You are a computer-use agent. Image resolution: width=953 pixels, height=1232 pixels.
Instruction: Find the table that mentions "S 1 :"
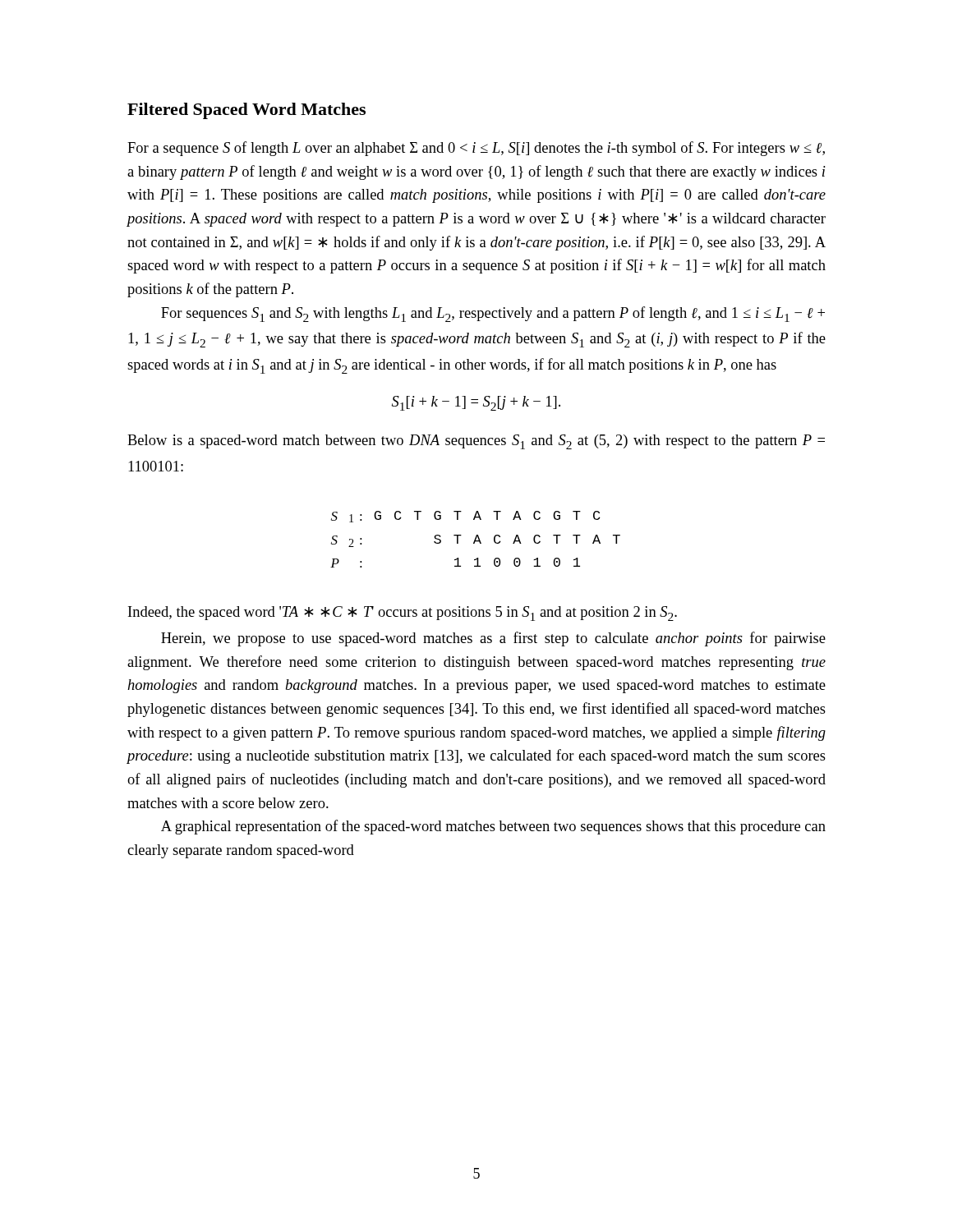tap(476, 539)
